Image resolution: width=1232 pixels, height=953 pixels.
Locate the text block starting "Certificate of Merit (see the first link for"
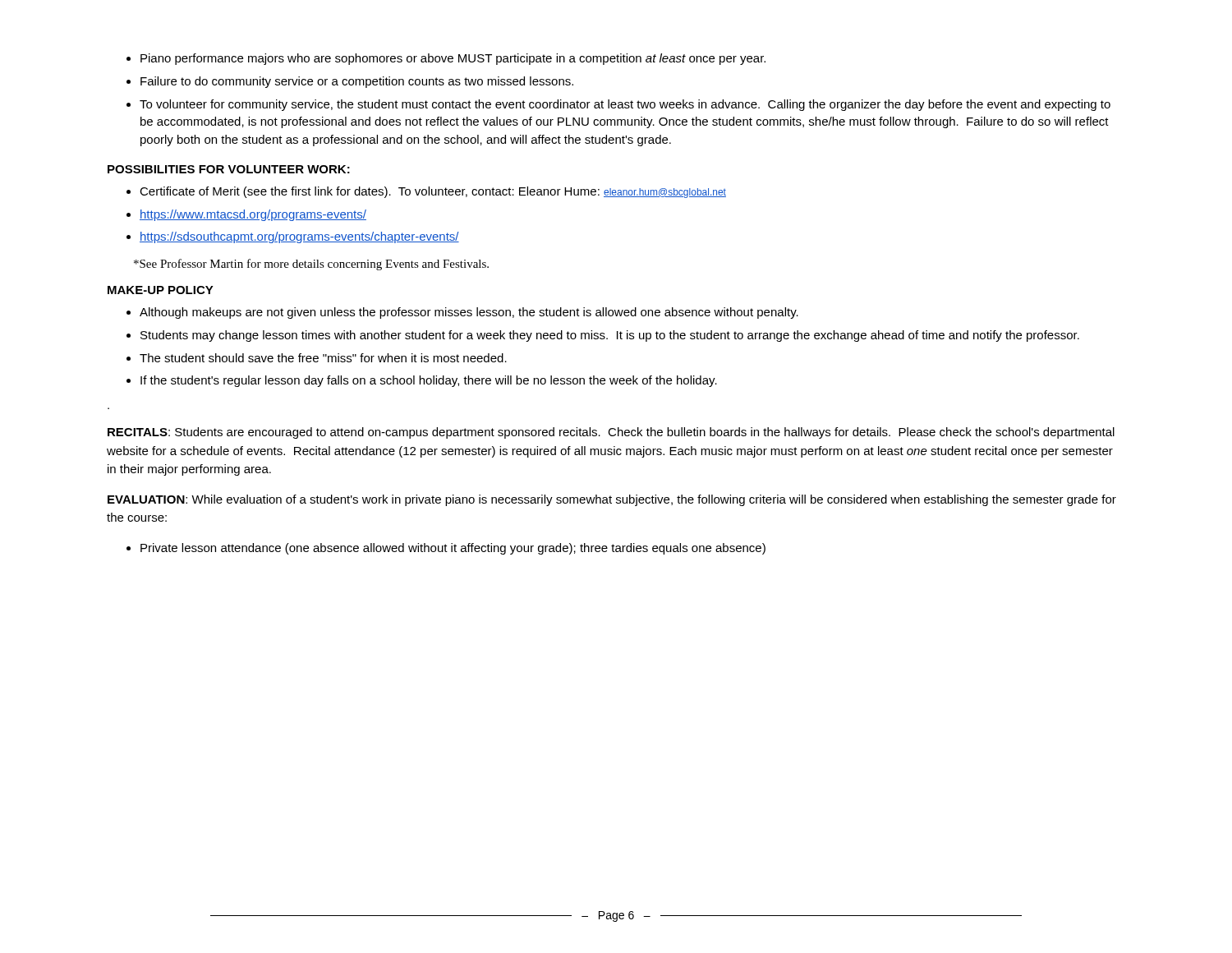coord(433,191)
